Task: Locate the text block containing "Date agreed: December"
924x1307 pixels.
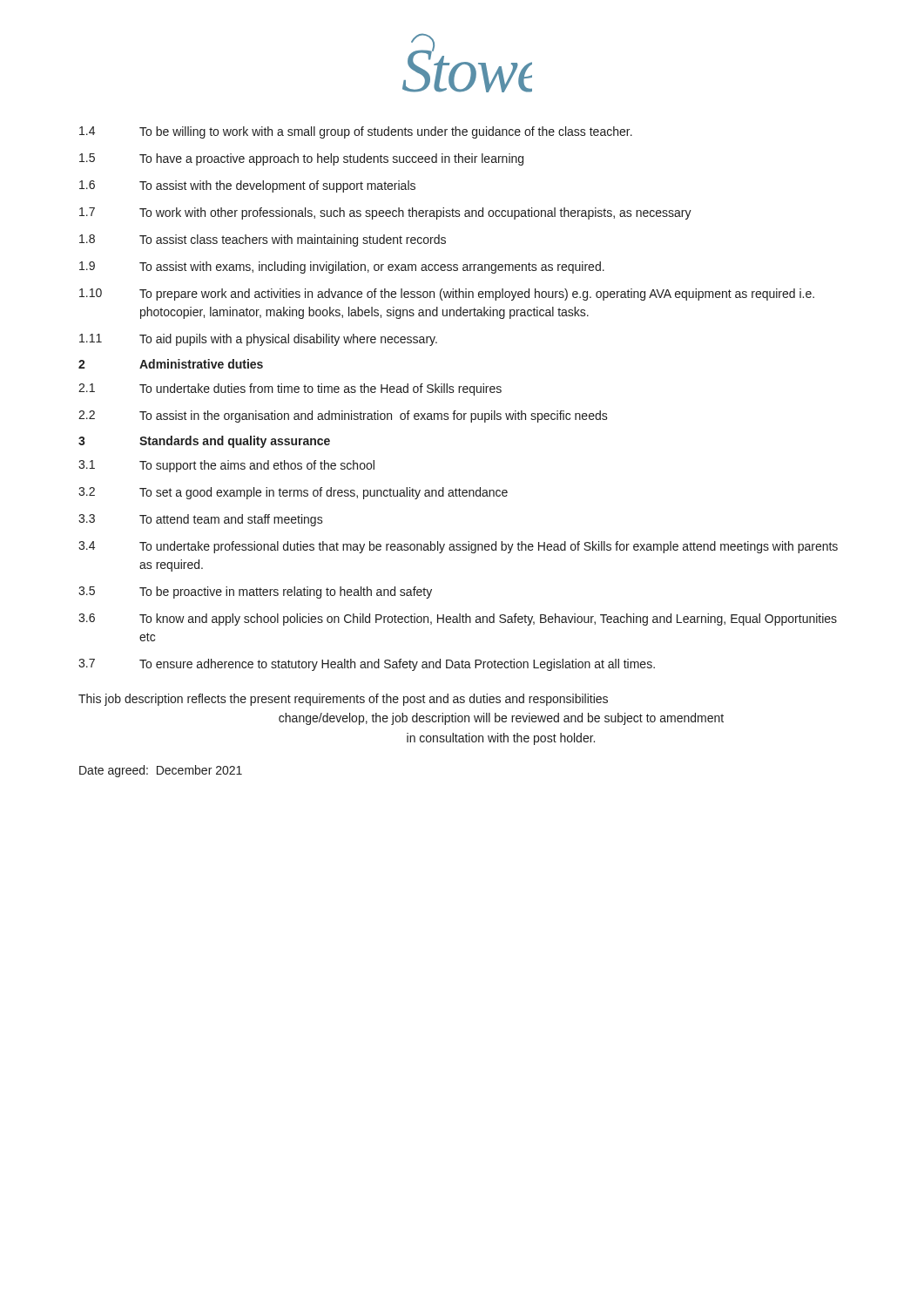Action: coord(160,770)
